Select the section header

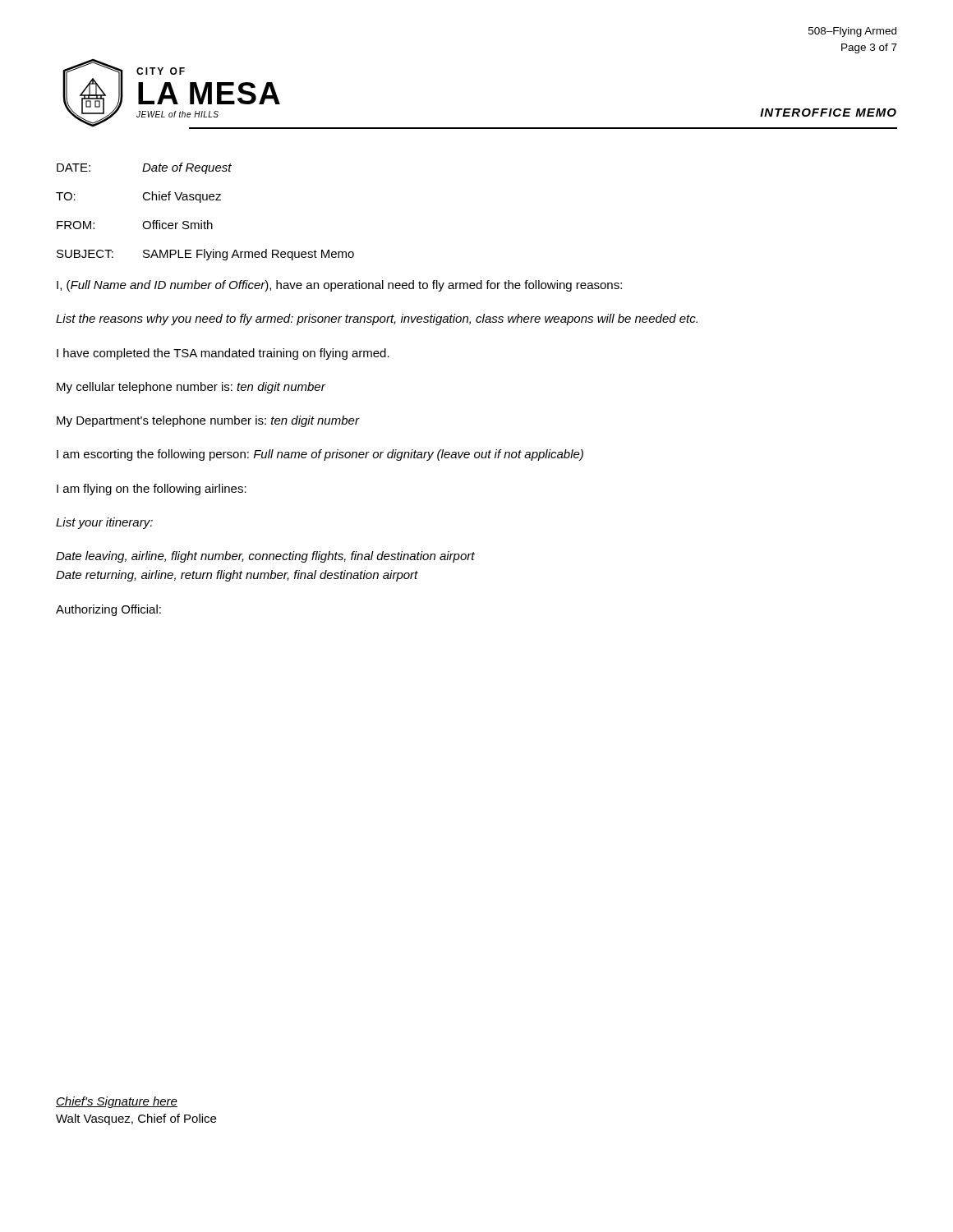[829, 112]
